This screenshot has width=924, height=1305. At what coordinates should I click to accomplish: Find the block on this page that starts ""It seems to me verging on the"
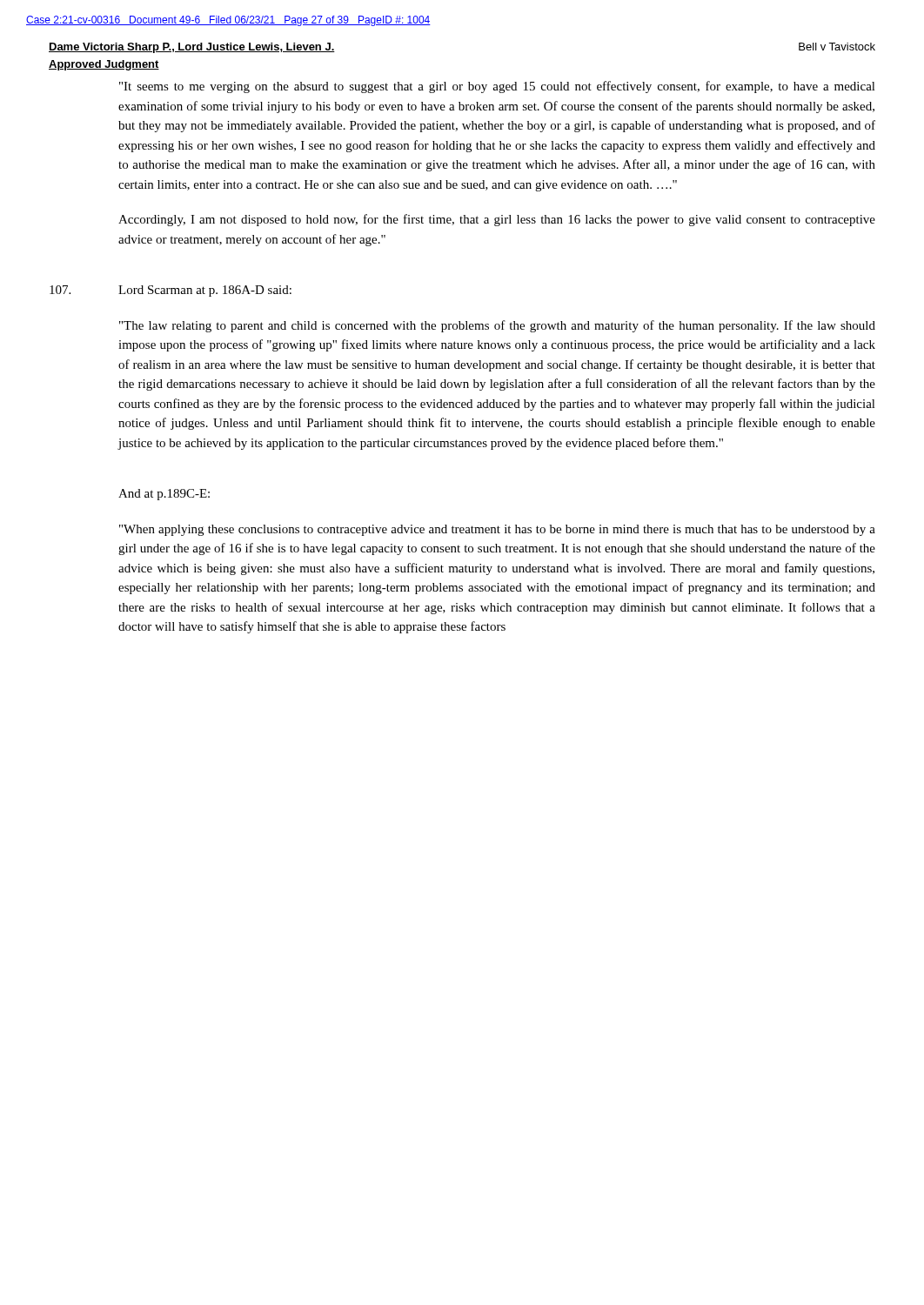497,135
